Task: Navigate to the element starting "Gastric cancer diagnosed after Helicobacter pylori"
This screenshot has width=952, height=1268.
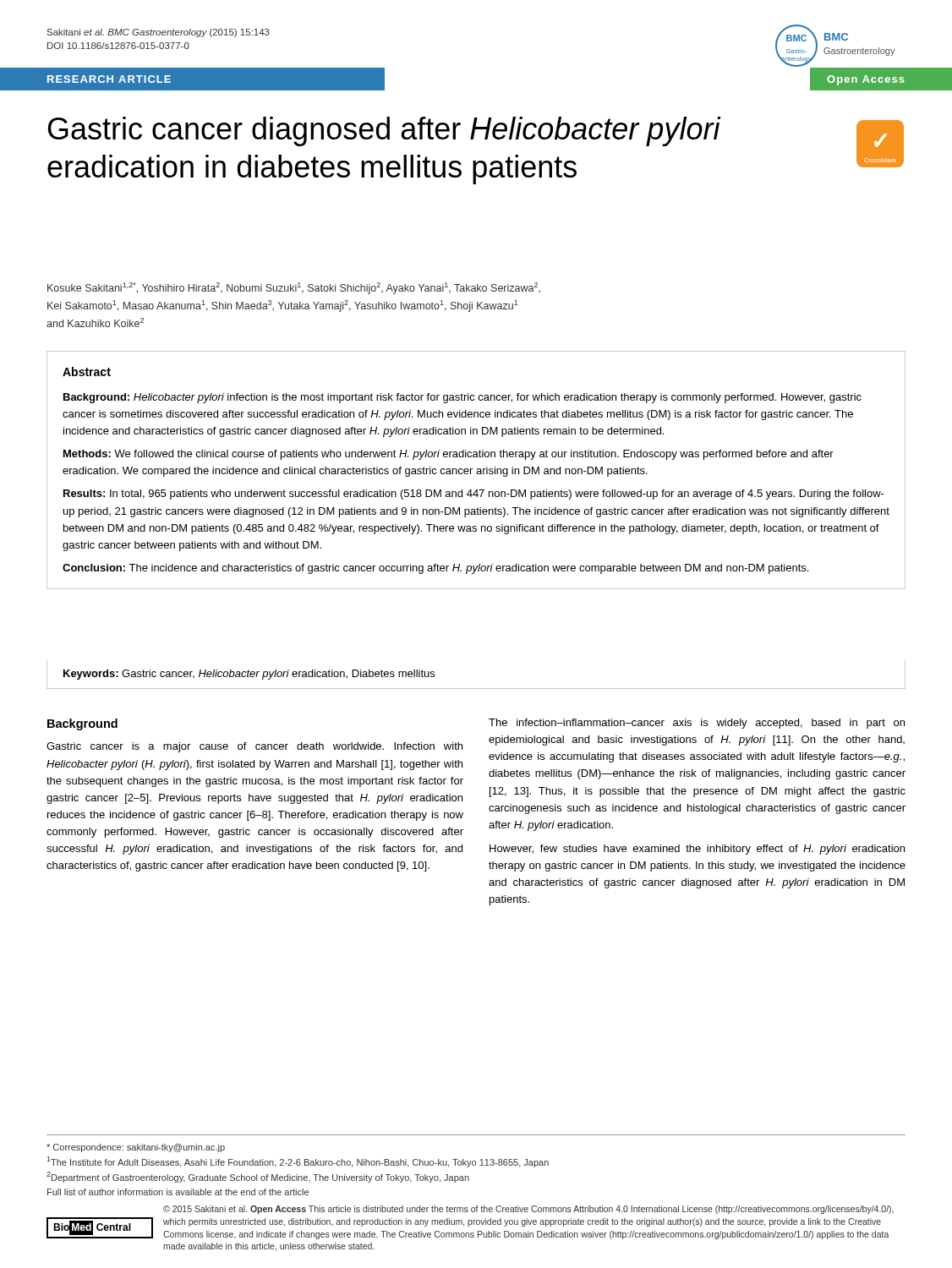Action: point(415,148)
